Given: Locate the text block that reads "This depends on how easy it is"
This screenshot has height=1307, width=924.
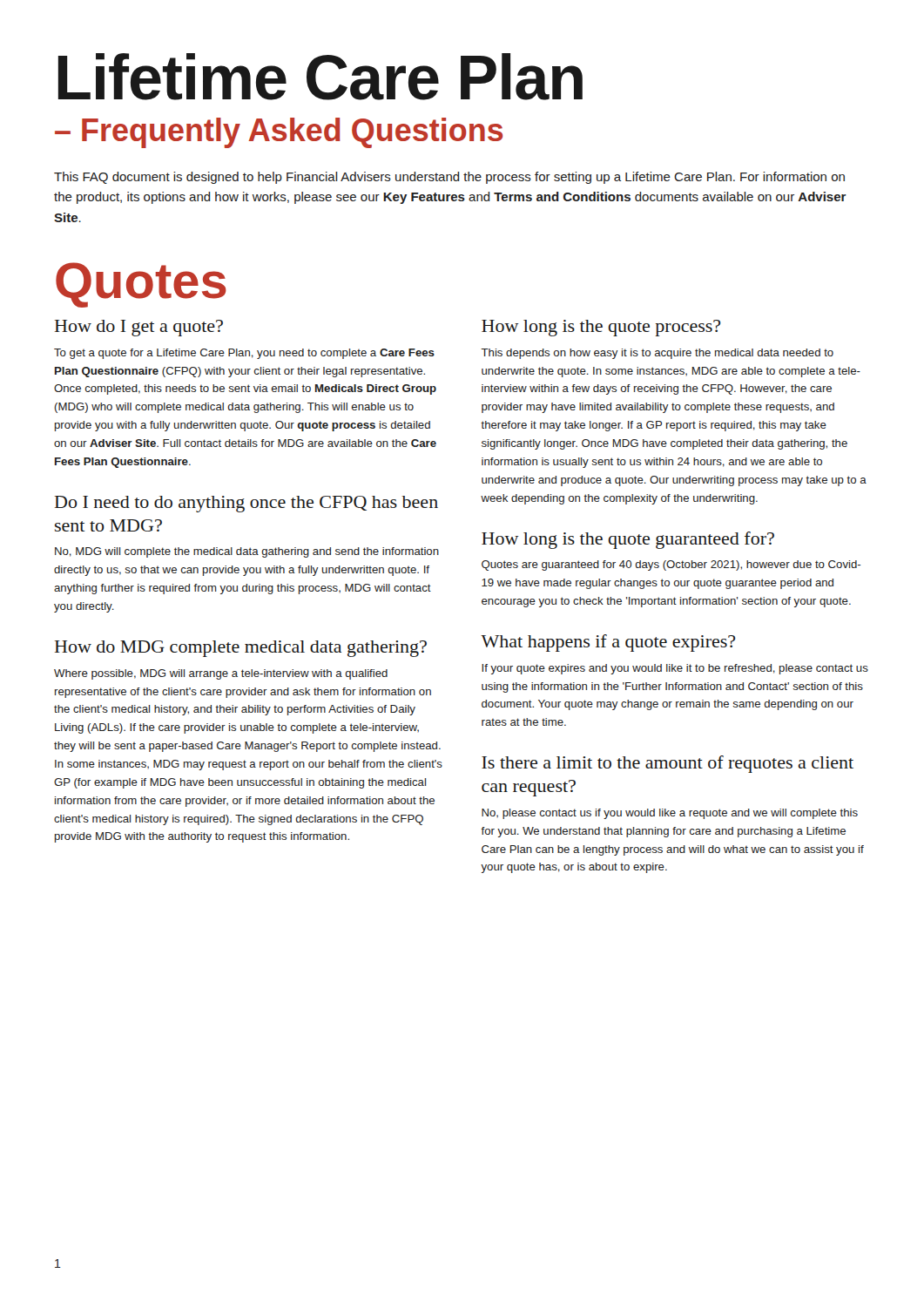Looking at the screenshot, I should [674, 425].
